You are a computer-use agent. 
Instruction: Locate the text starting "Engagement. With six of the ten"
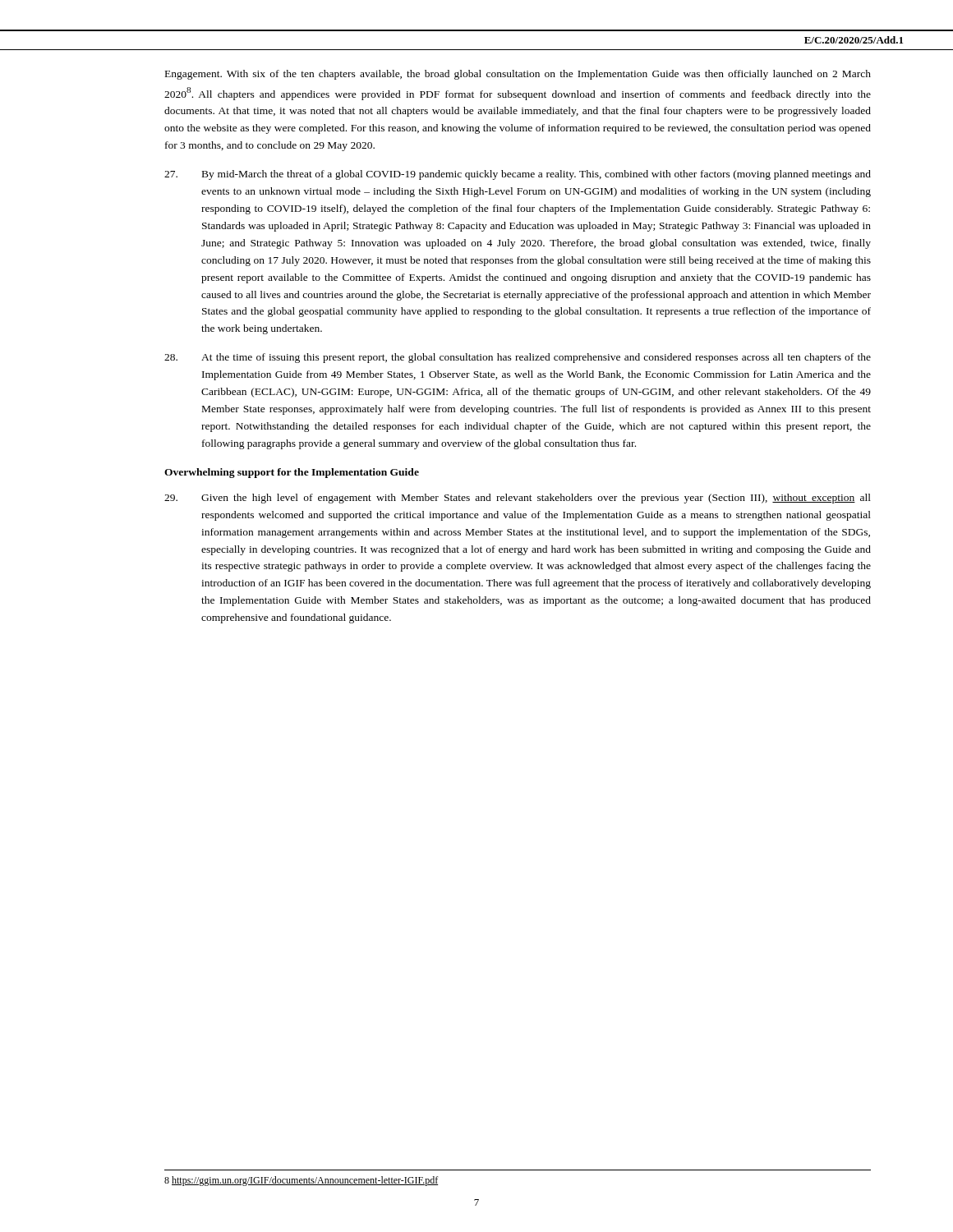click(518, 110)
